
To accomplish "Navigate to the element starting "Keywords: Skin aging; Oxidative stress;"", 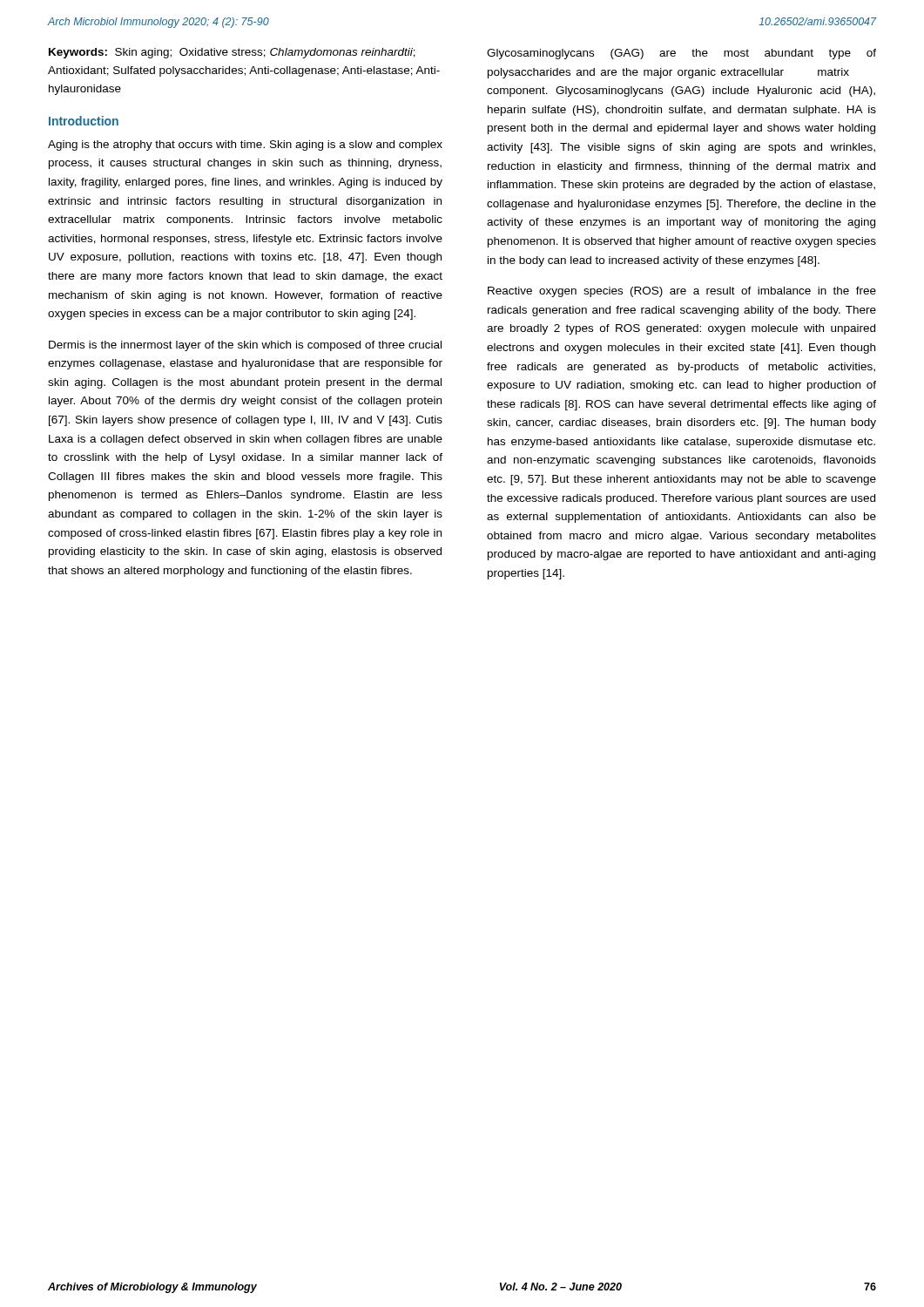I will (244, 70).
